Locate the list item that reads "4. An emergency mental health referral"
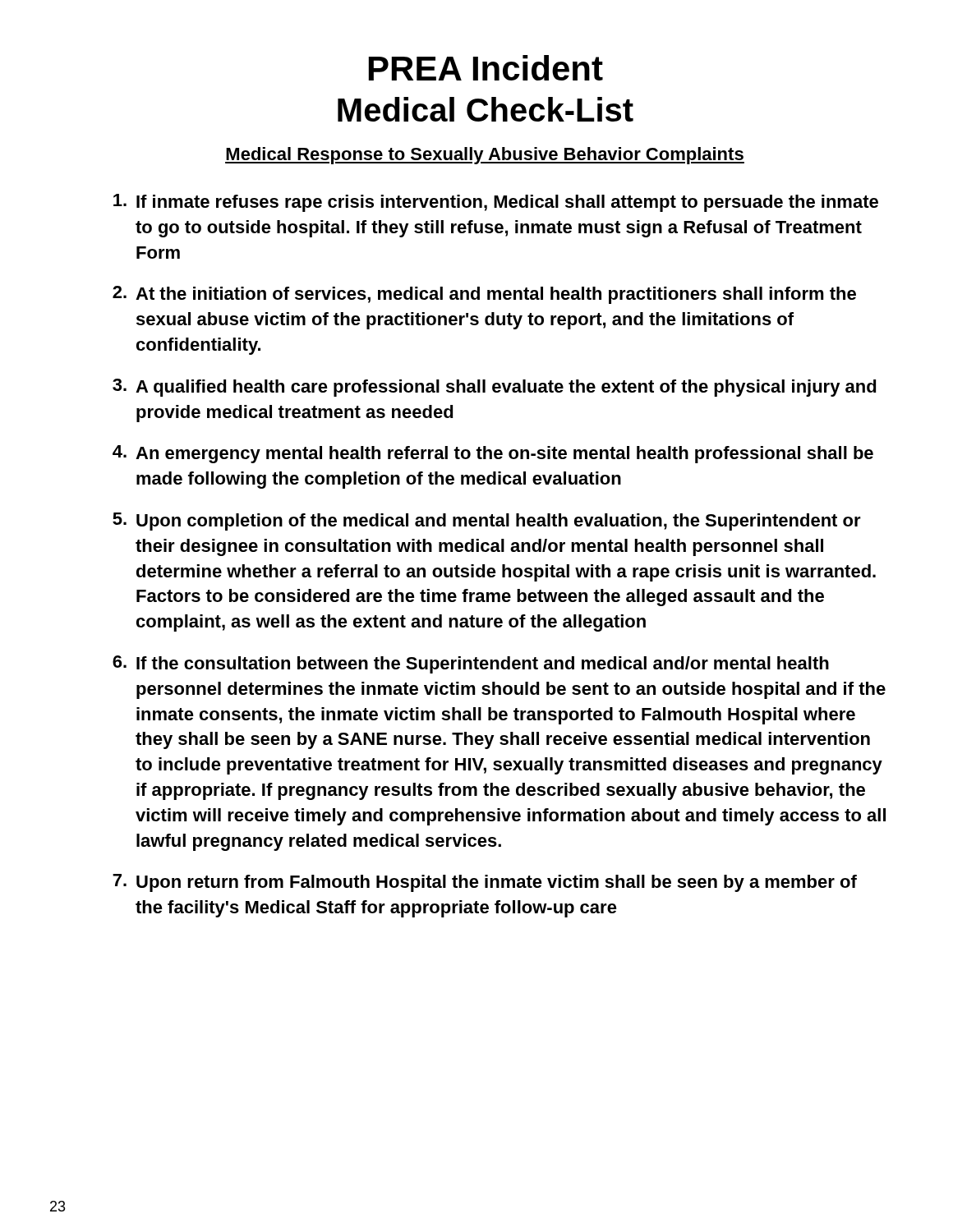953x1232 pixels. click(485, 467)
